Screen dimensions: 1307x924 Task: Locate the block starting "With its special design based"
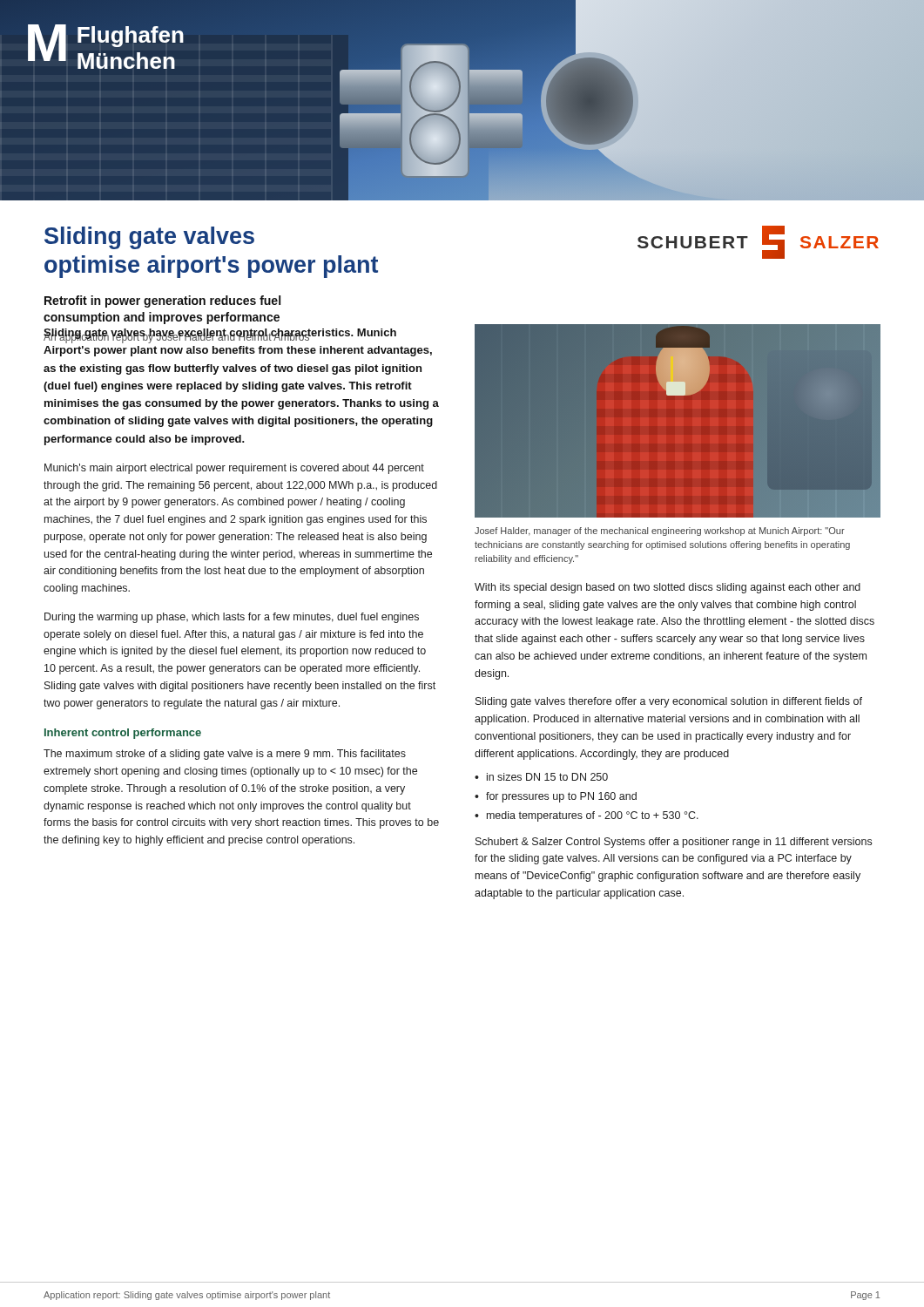tap(675, 630)
